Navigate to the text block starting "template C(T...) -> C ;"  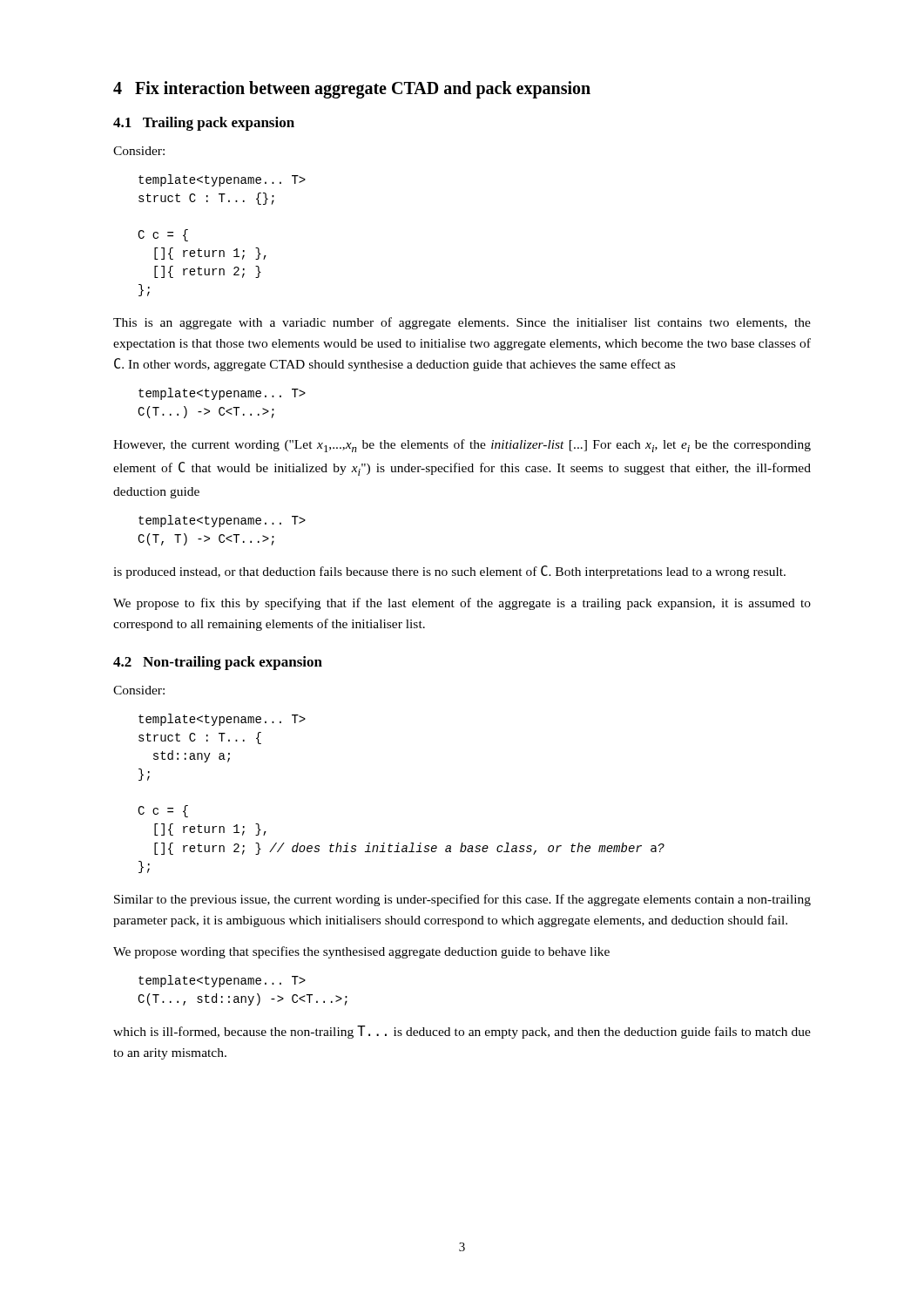222,394
